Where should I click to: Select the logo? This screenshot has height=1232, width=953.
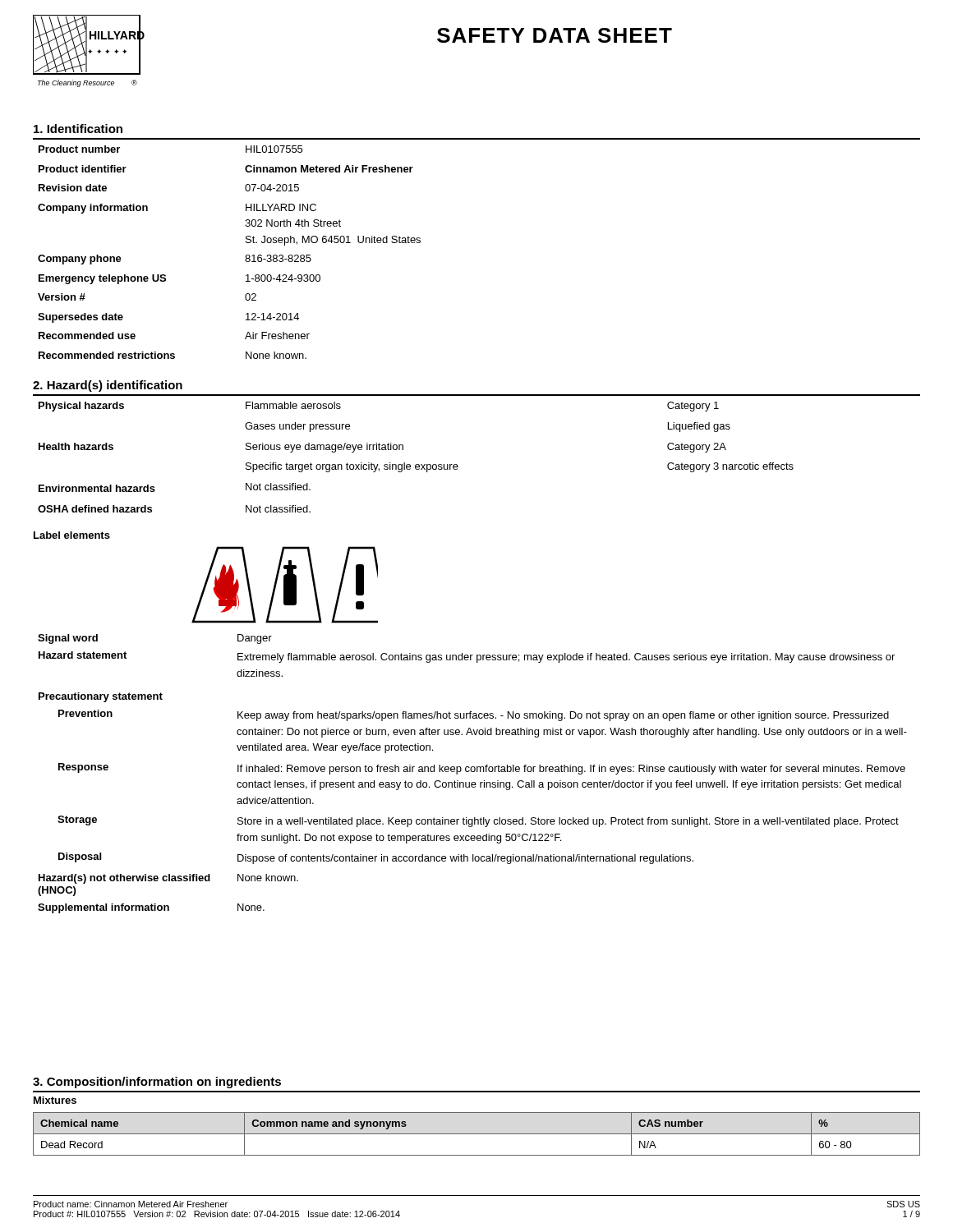tap(99, 57)
